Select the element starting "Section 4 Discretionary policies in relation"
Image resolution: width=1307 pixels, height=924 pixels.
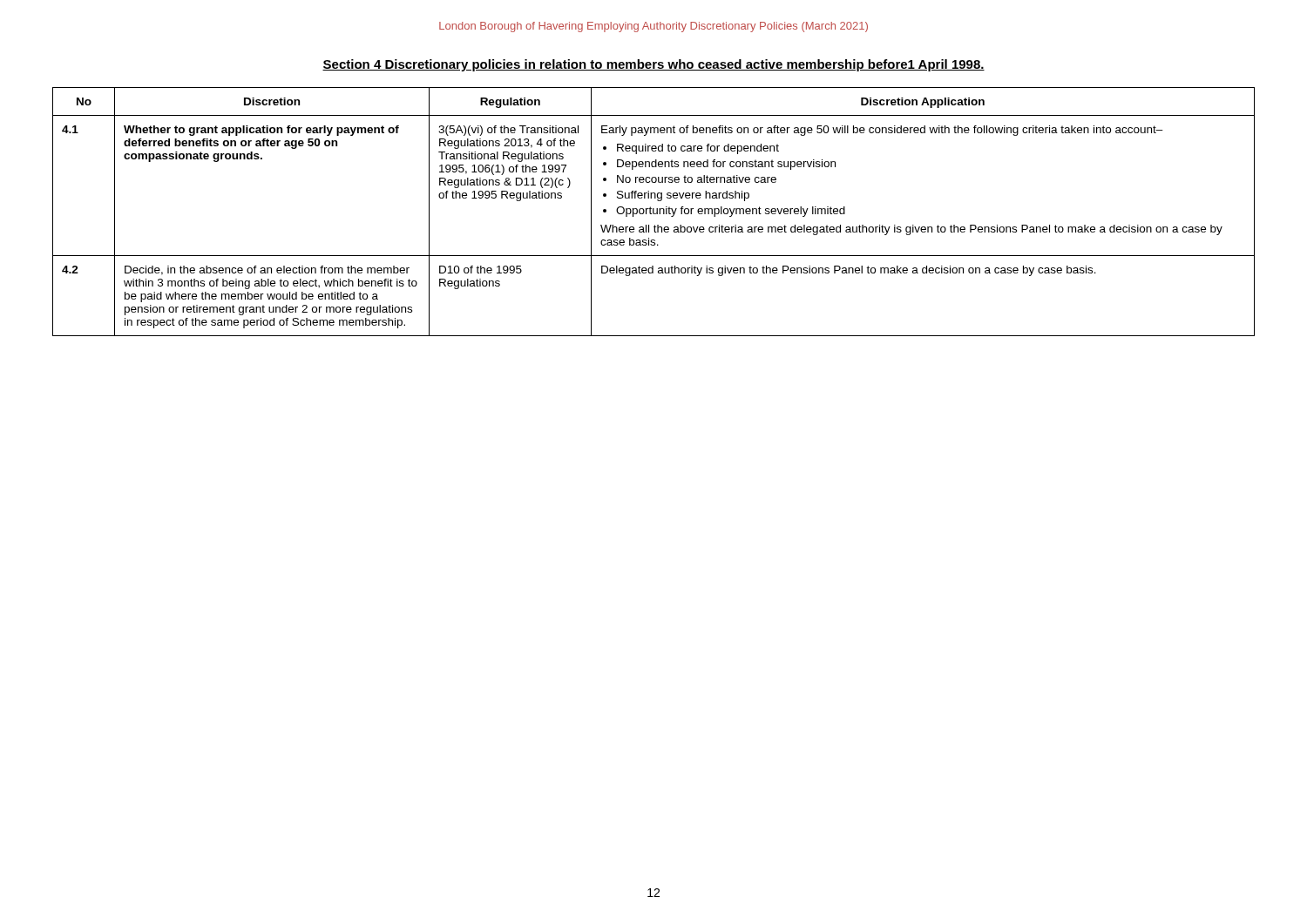tap(654, 64)
